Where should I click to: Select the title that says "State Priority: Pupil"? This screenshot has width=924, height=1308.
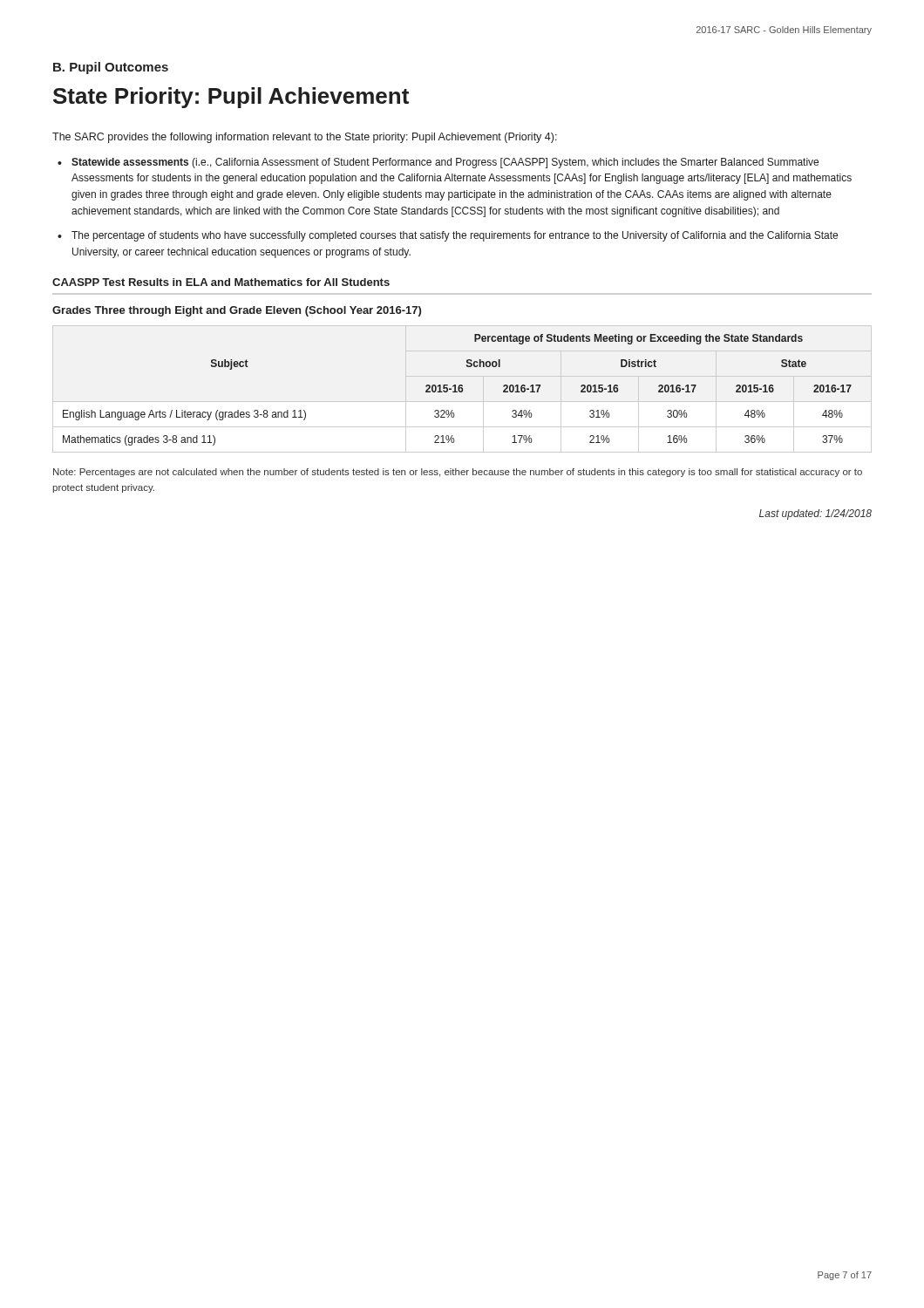[x=231, y=96]
